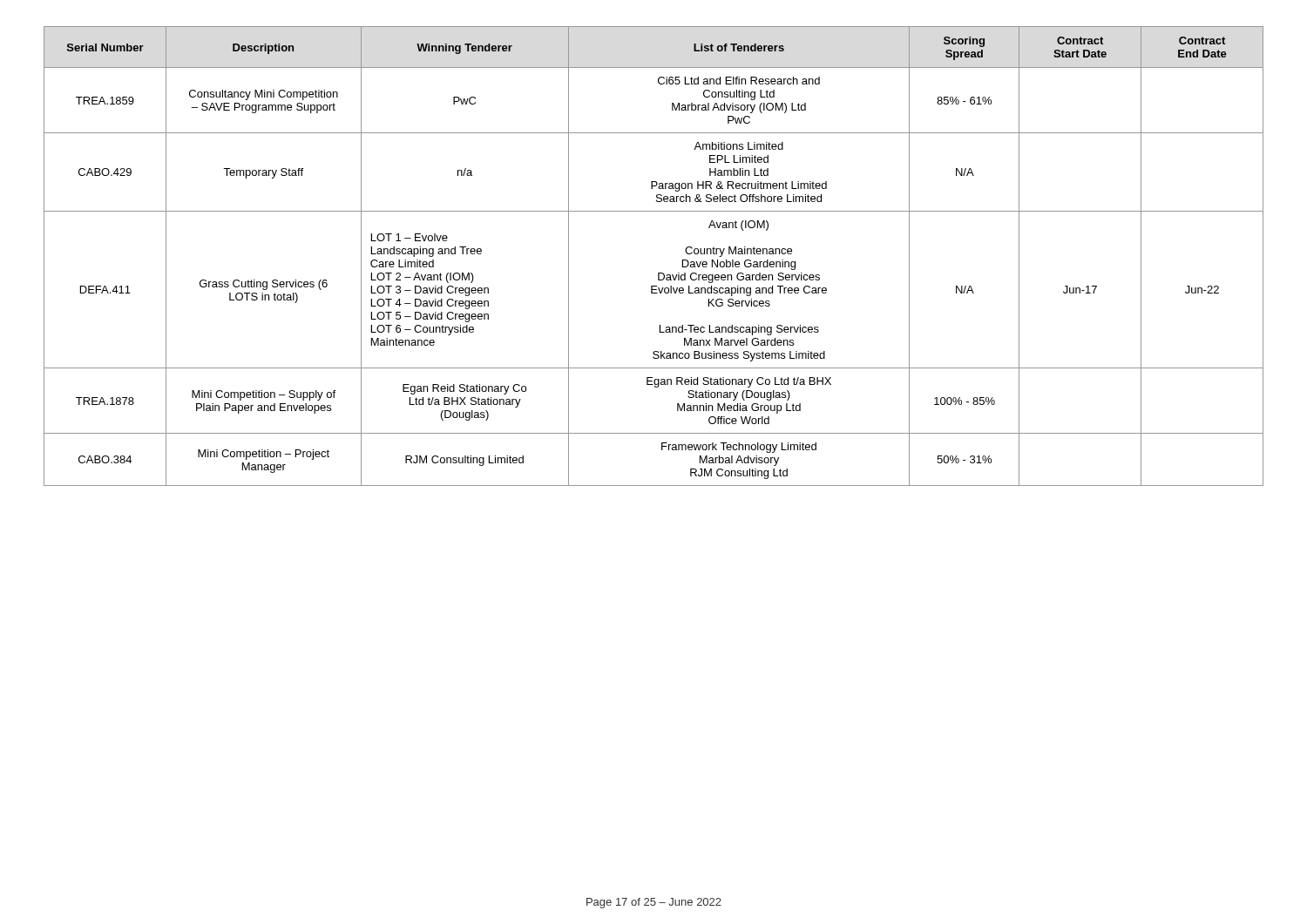The height and width of the screenshot is (924, 1307).
Task: Locate the table with the text "Avant (IOM) Country Maintenance Dave"
Action: (x=654, y=256)
